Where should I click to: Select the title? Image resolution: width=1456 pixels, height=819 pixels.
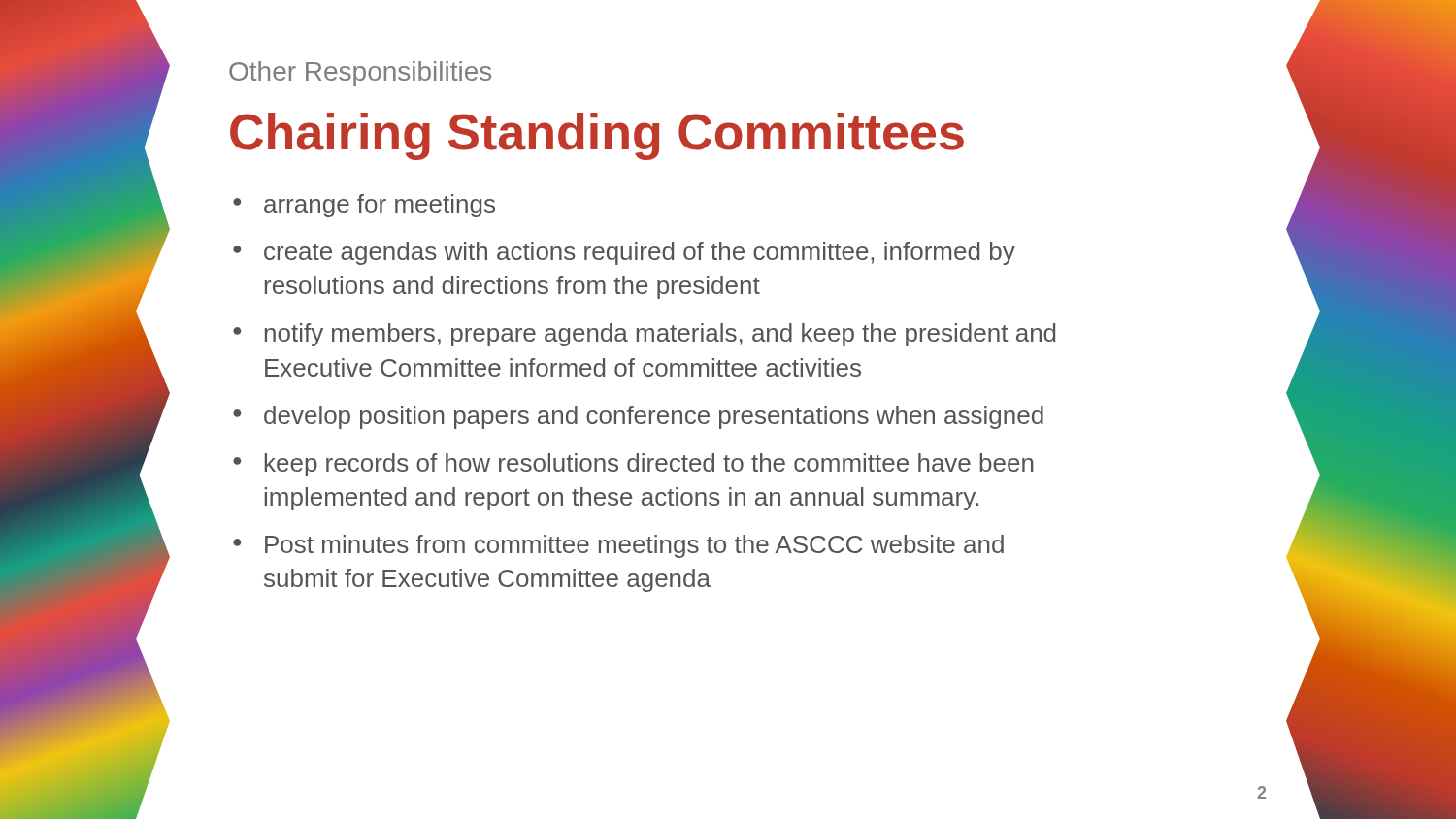pyautogui.click(x=597, y=132)
